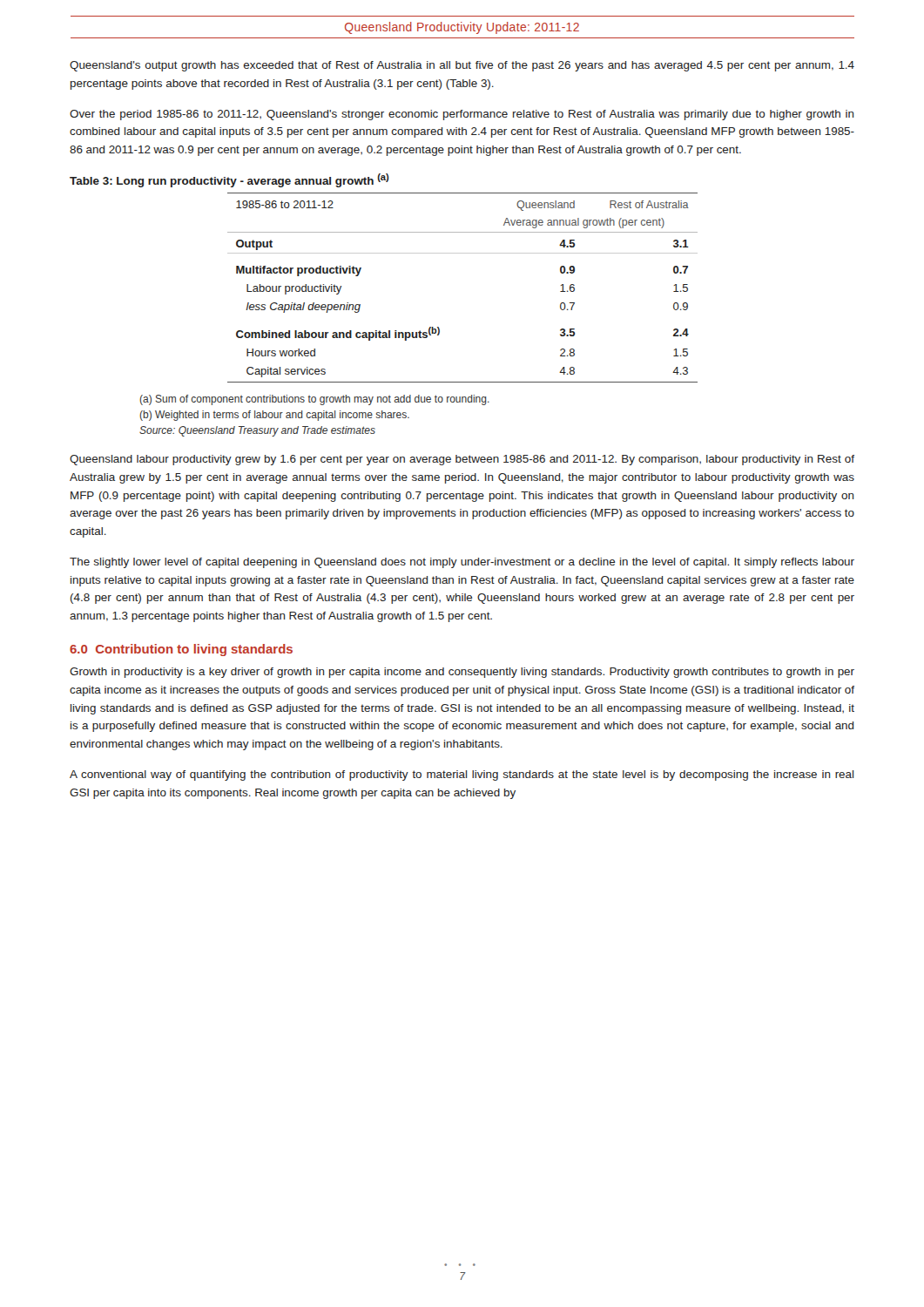Navigate to the element starting "A conventional way of quantifying the"
924x1307 pixels.
coord(462,783)
